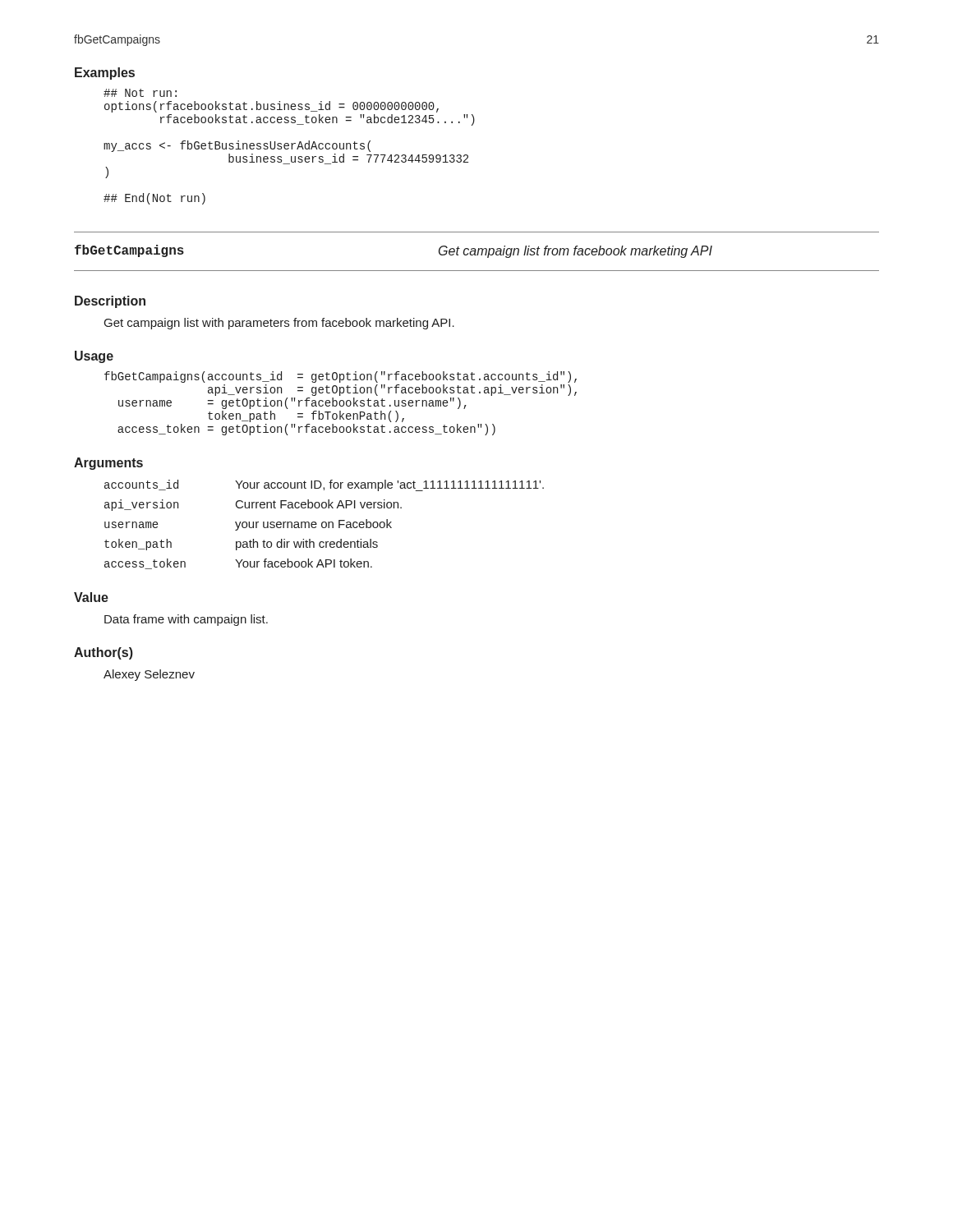Find the text starting "fbGetCampaigns Get campaign list from facebook marketing API"
953x1232 pixels.
[476, 251]
